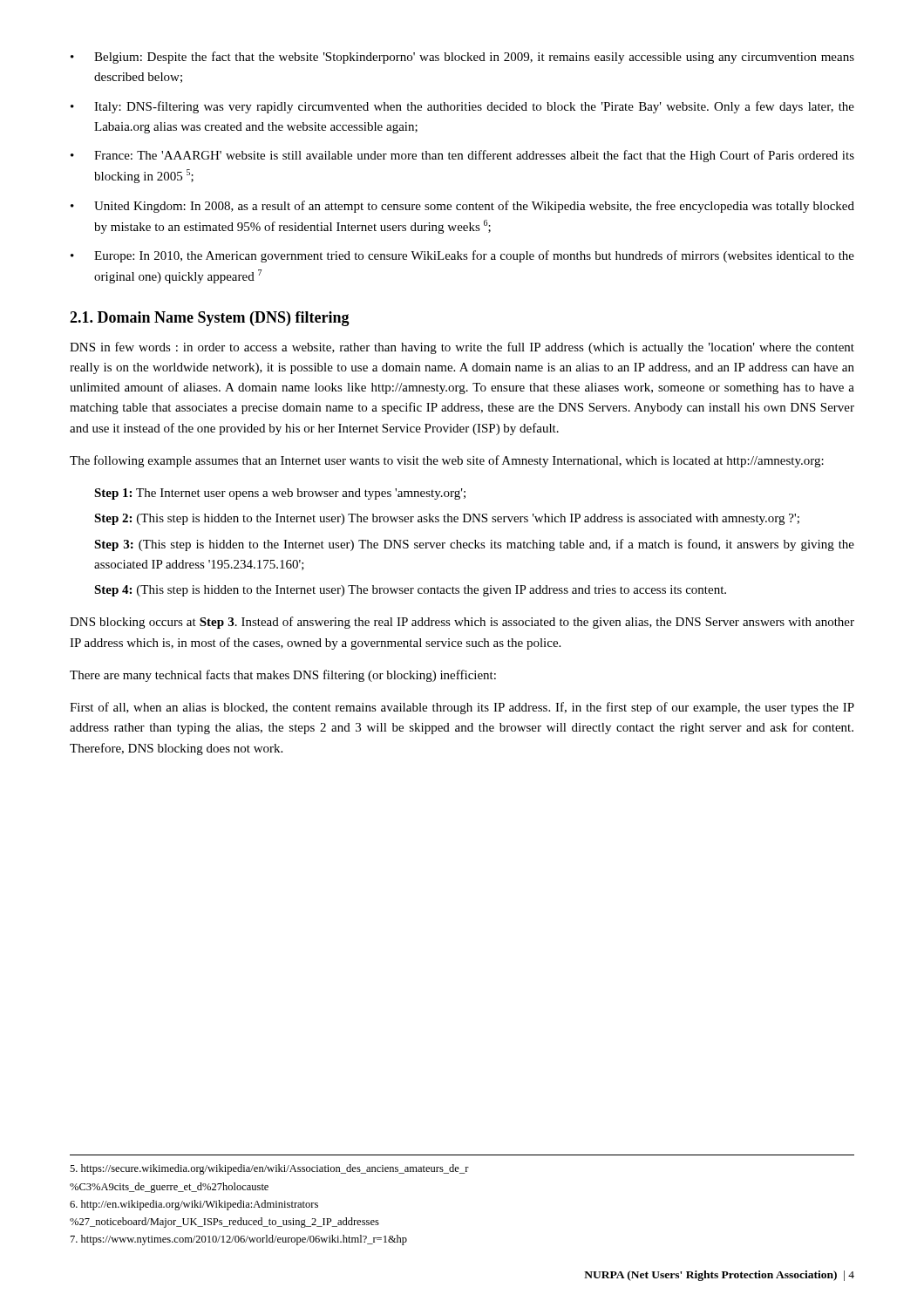Point to the text block starting "There are many technical"

tap(283, 675)
